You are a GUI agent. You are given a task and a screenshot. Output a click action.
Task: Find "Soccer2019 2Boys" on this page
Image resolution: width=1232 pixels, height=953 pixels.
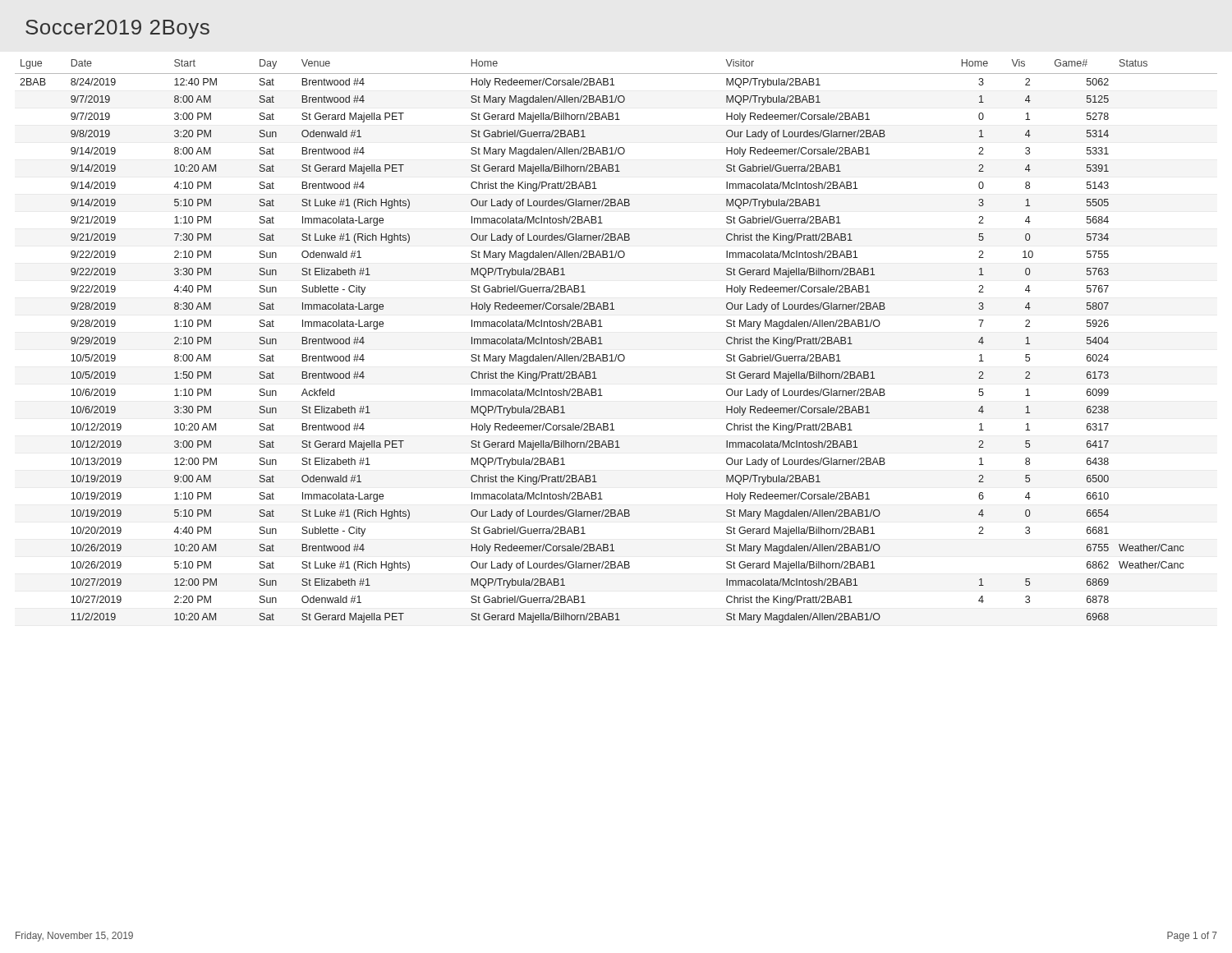(118, 27)
